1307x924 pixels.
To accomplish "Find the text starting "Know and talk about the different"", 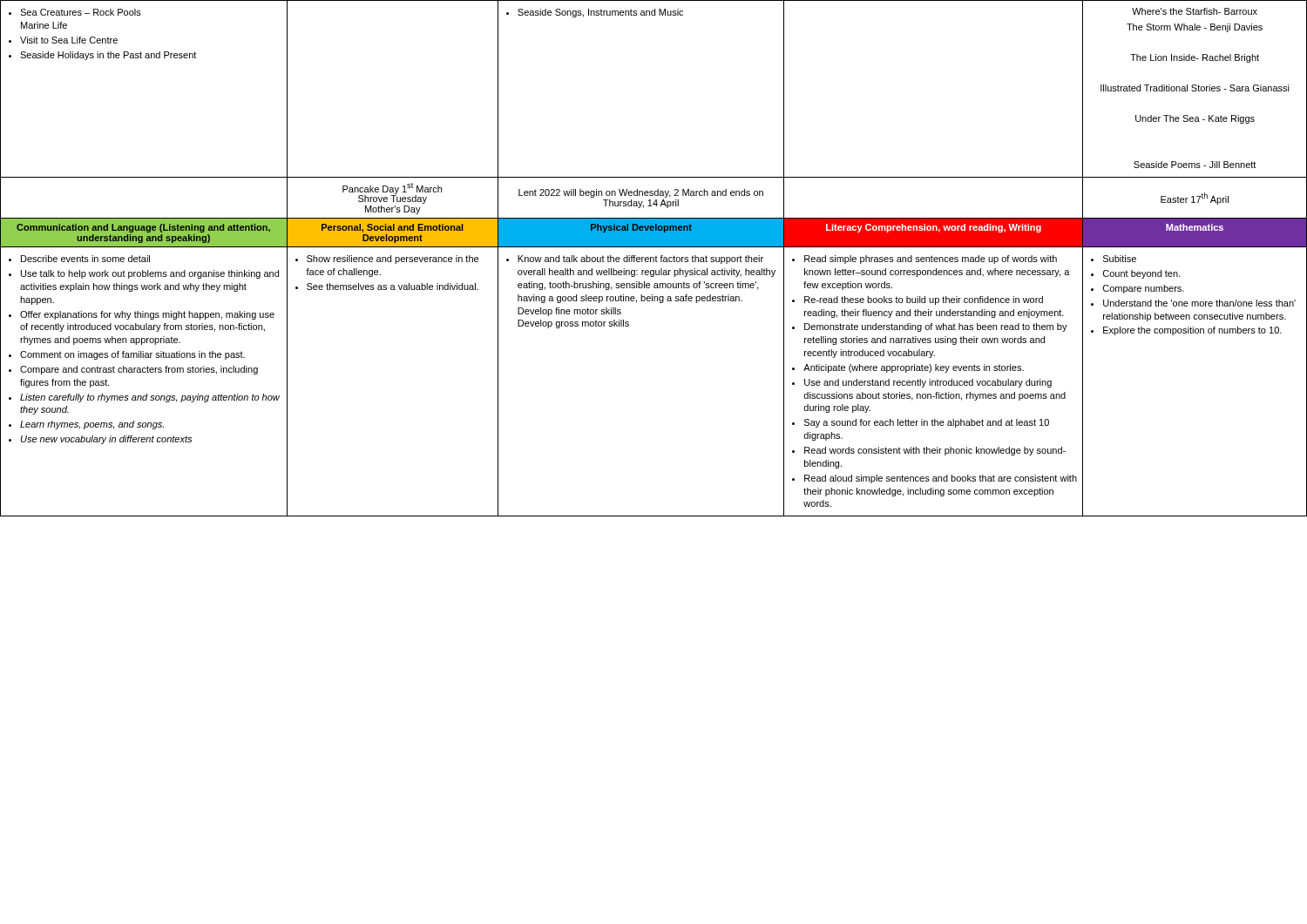I will click(x=641, y=291).
